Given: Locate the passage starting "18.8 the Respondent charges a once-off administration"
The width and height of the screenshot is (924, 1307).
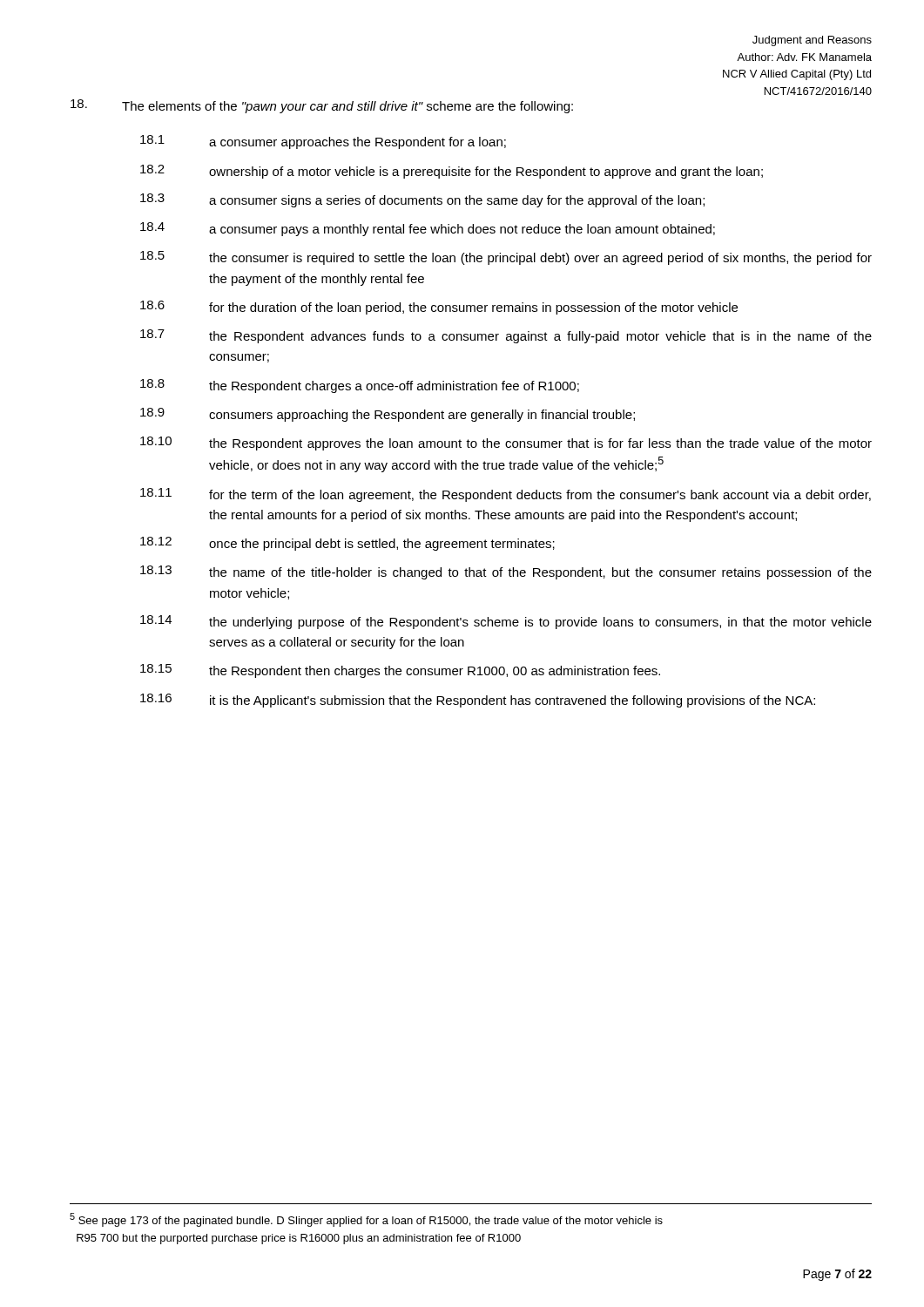Looking at the screenshot, I should point(506,385).
